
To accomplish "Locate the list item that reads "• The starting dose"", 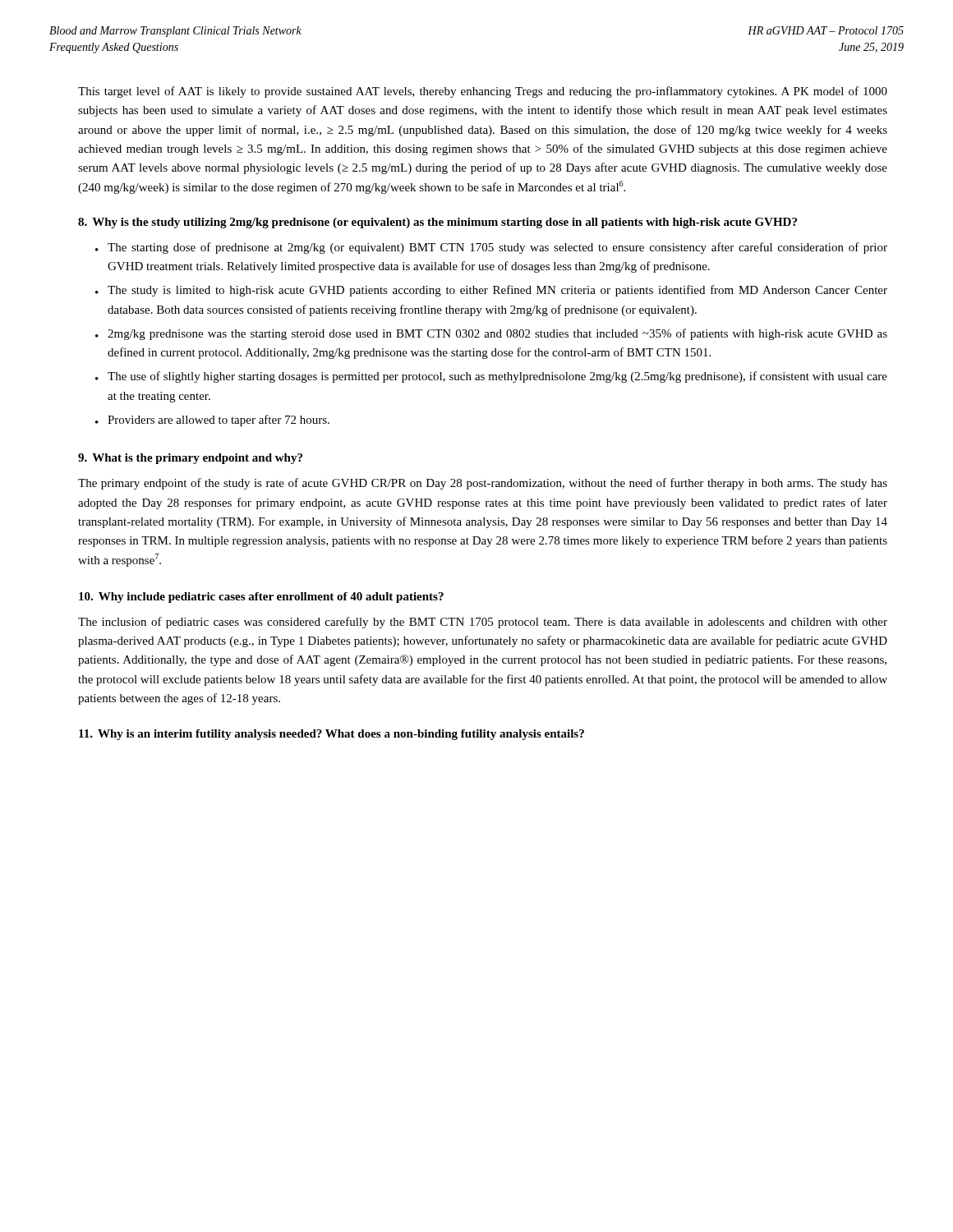I will click(x=491, y=257).
